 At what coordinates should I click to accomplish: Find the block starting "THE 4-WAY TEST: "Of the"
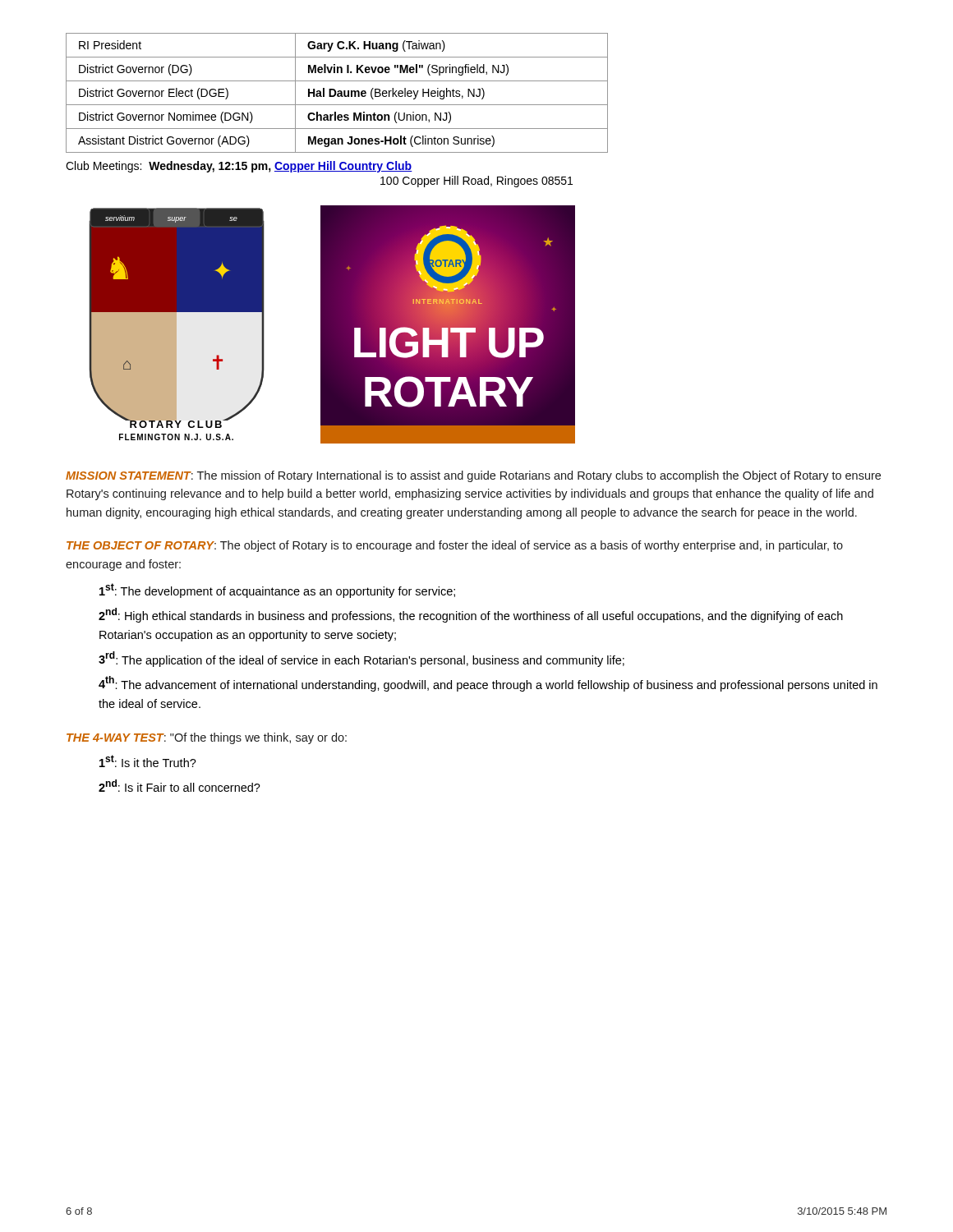pos(207,737)
